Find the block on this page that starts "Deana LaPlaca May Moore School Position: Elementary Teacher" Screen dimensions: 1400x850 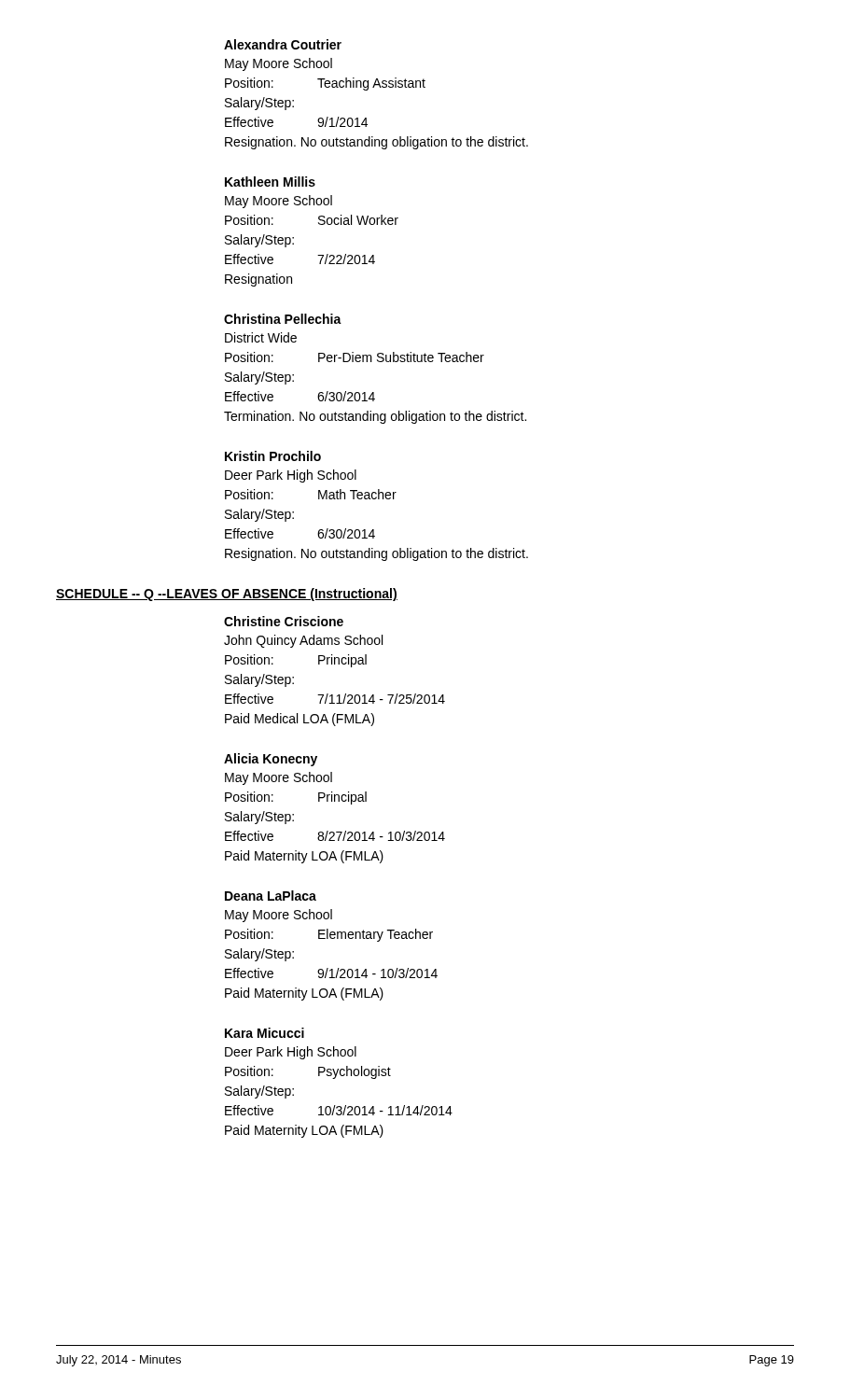pyautogui.click(x=271, y=896)
